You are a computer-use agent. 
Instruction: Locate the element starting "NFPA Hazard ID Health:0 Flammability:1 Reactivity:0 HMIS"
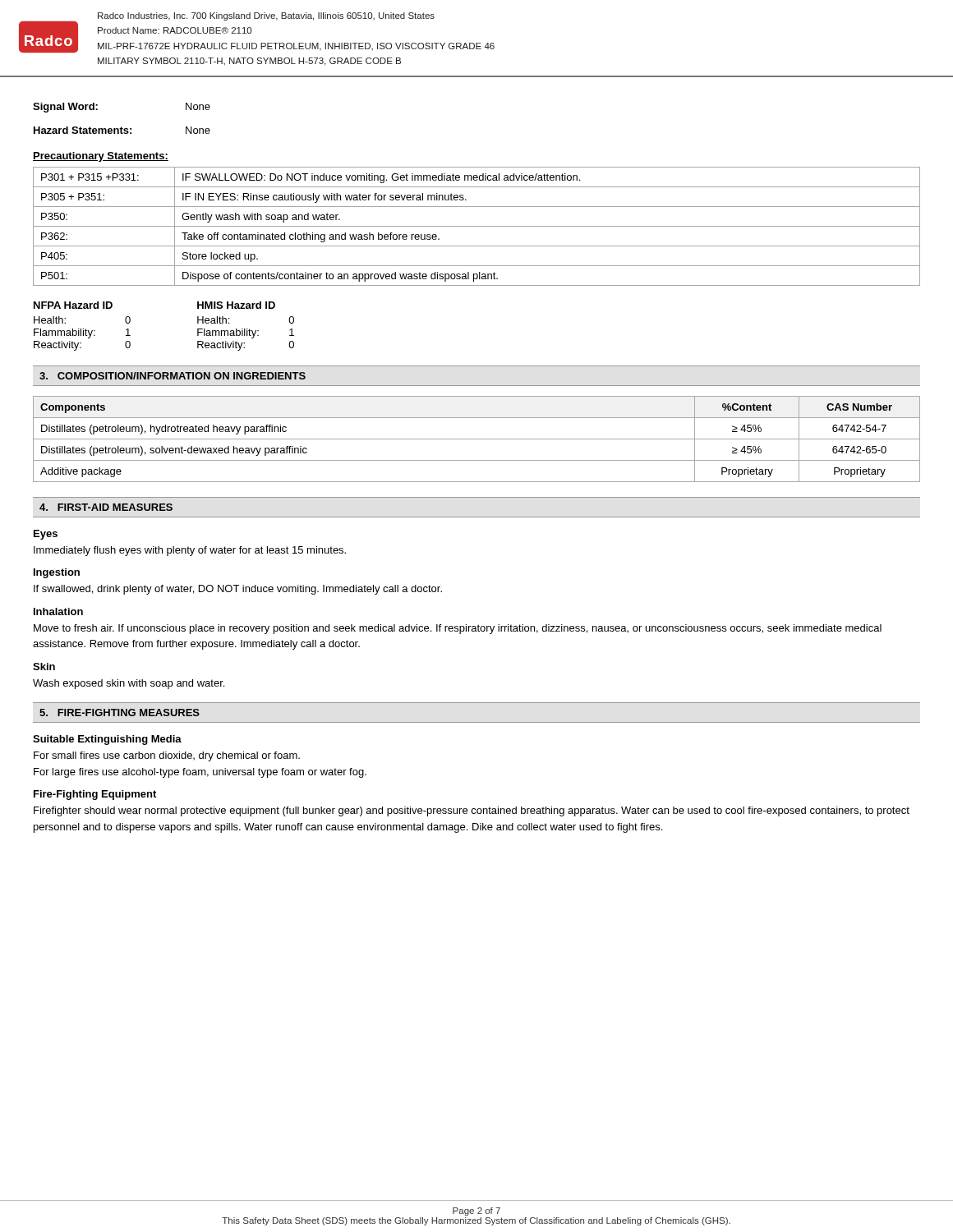[67, 305]
